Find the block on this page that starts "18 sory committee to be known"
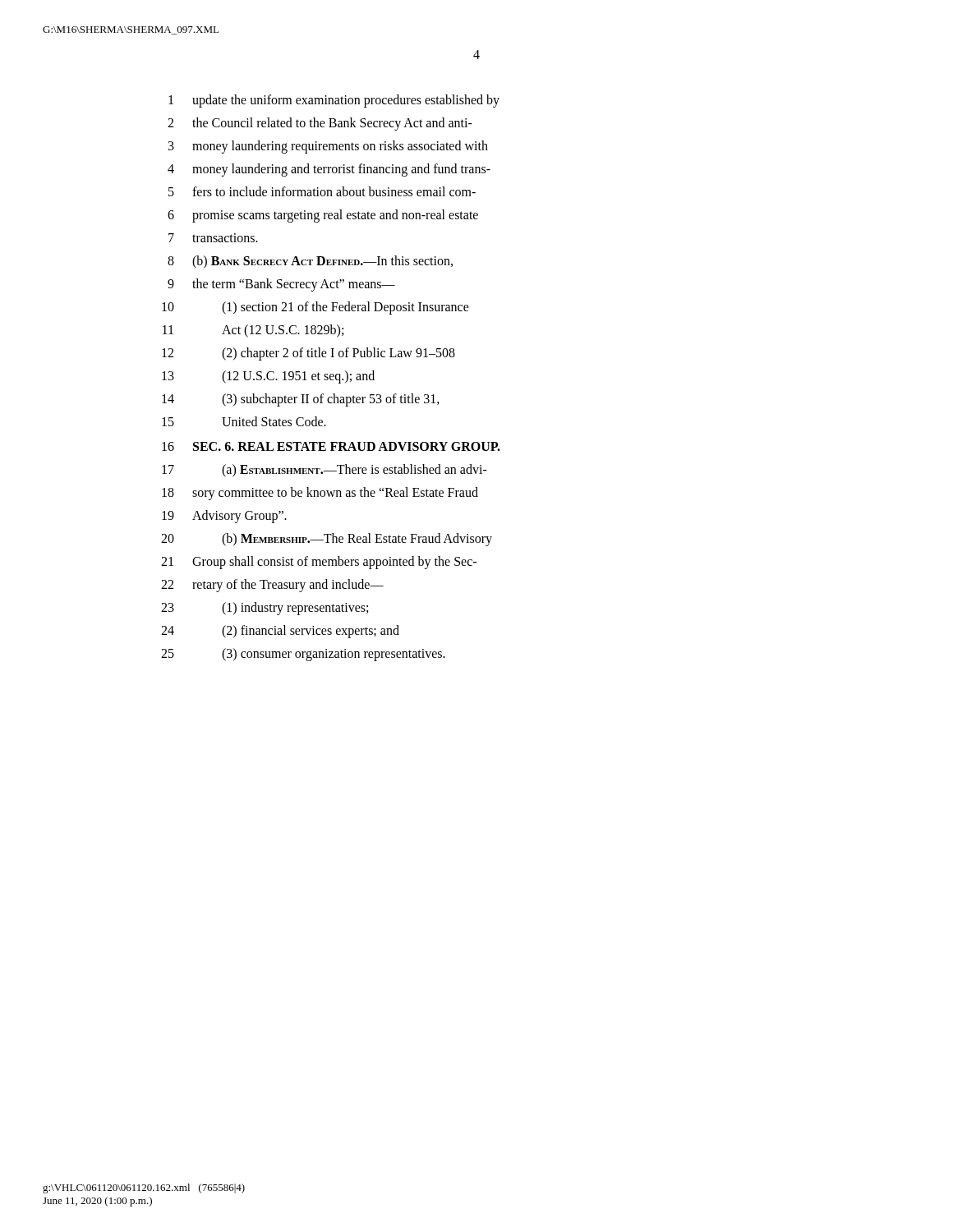 (x=305, y=493)
